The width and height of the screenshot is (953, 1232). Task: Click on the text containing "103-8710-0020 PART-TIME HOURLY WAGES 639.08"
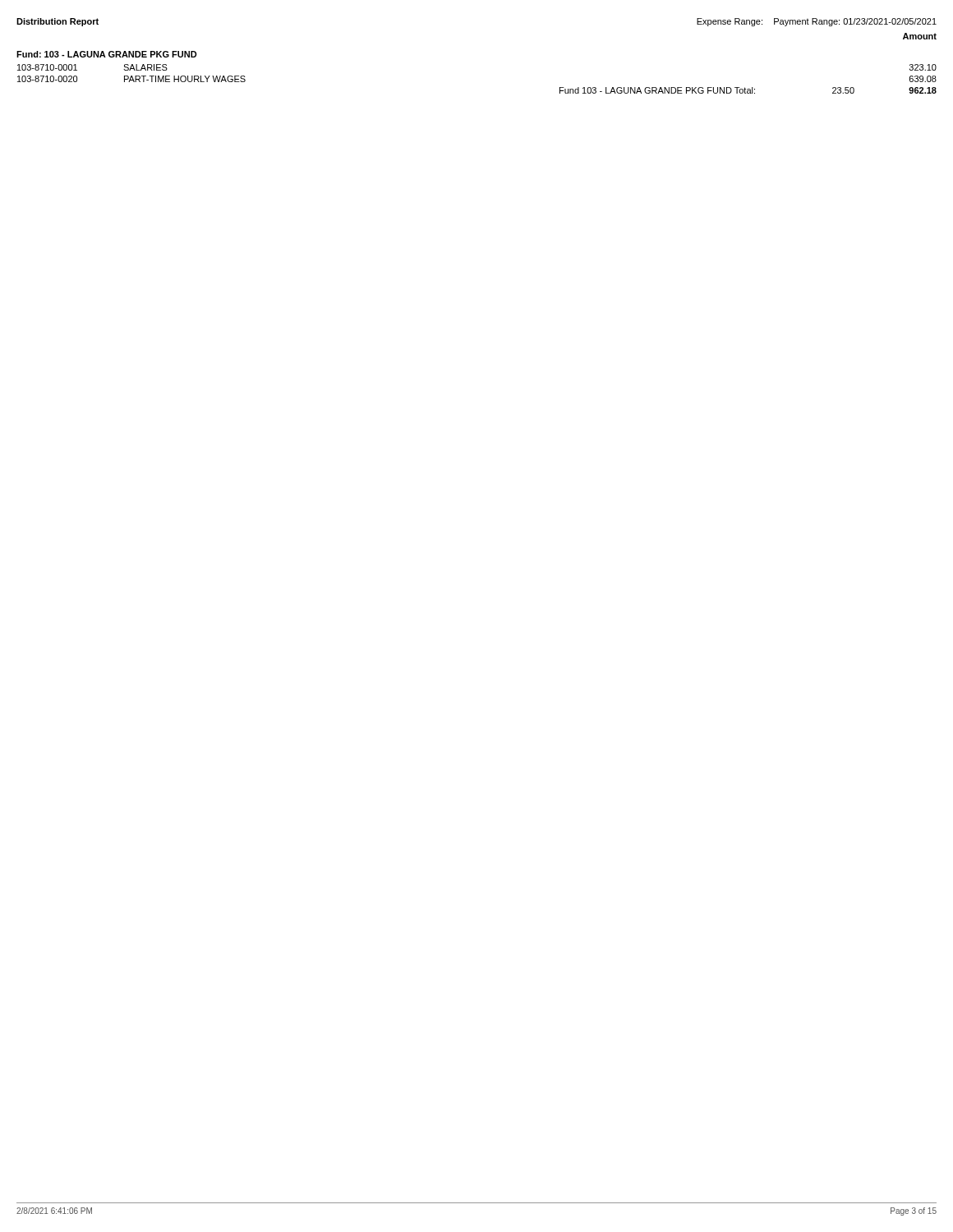point(50,78)
